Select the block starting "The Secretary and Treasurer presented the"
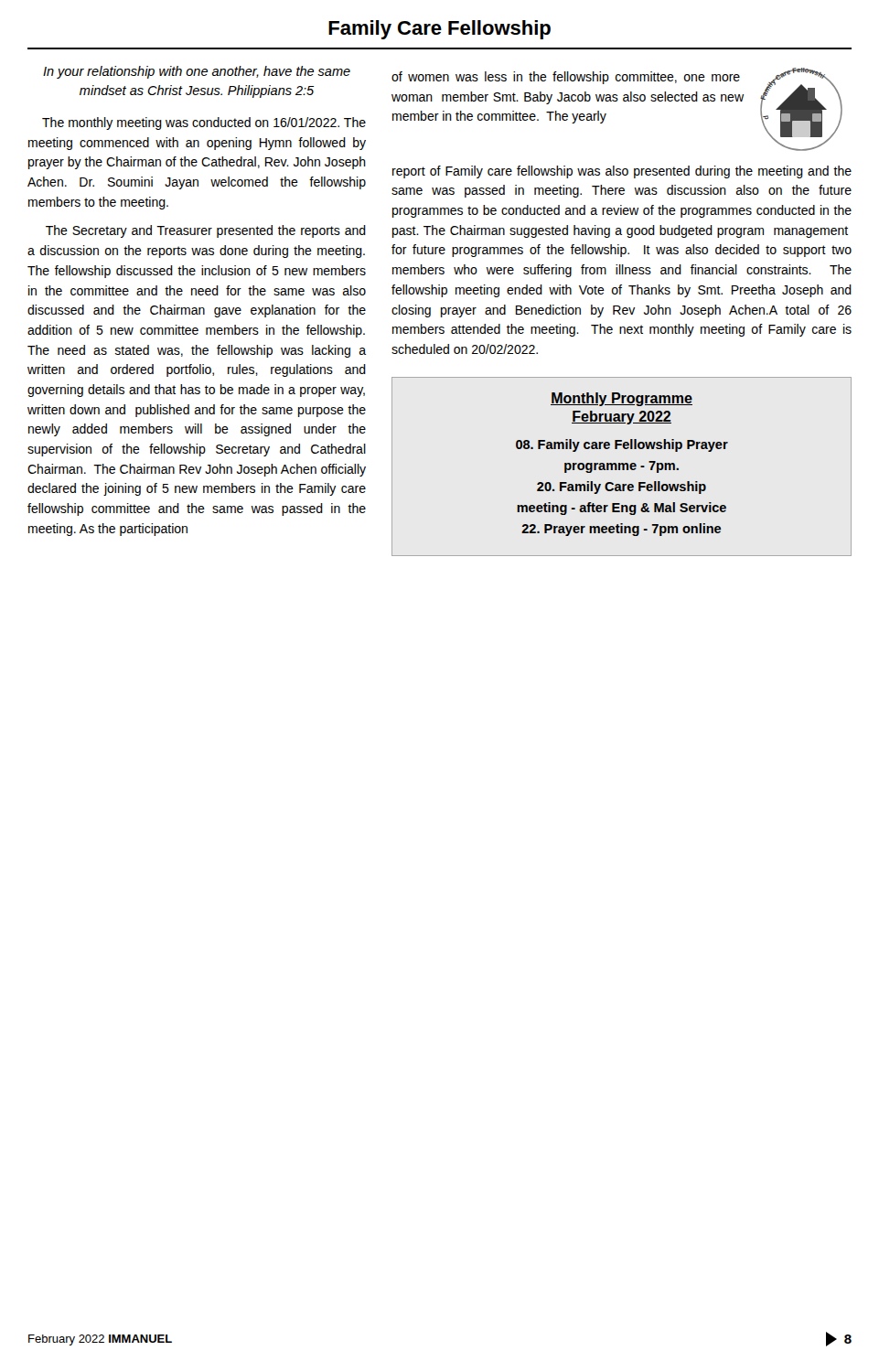This screenshot has width=879, height=1372. (197, 380)
